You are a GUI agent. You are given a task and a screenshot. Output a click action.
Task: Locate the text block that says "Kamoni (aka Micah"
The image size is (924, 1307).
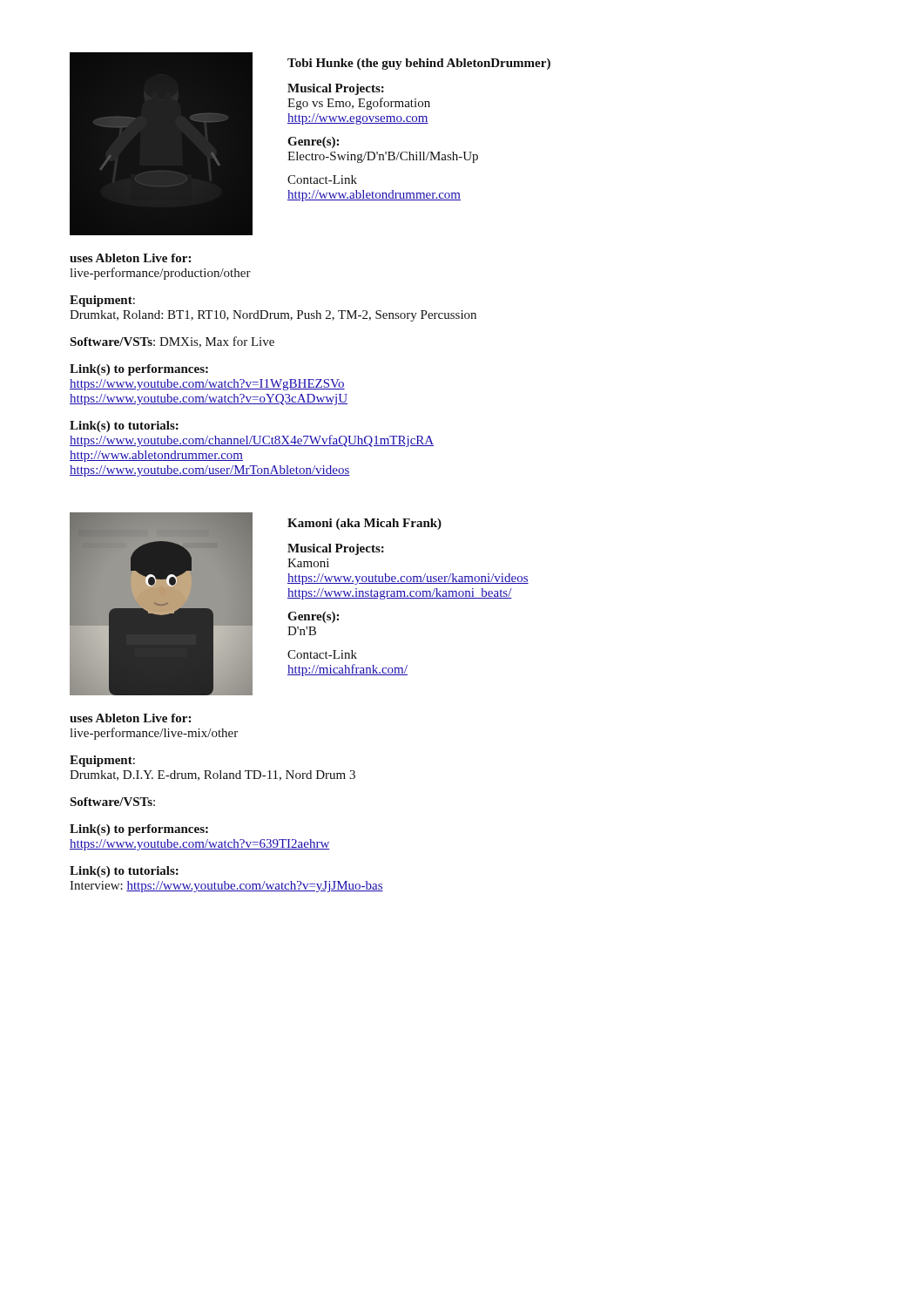click(x=364, y=523)
